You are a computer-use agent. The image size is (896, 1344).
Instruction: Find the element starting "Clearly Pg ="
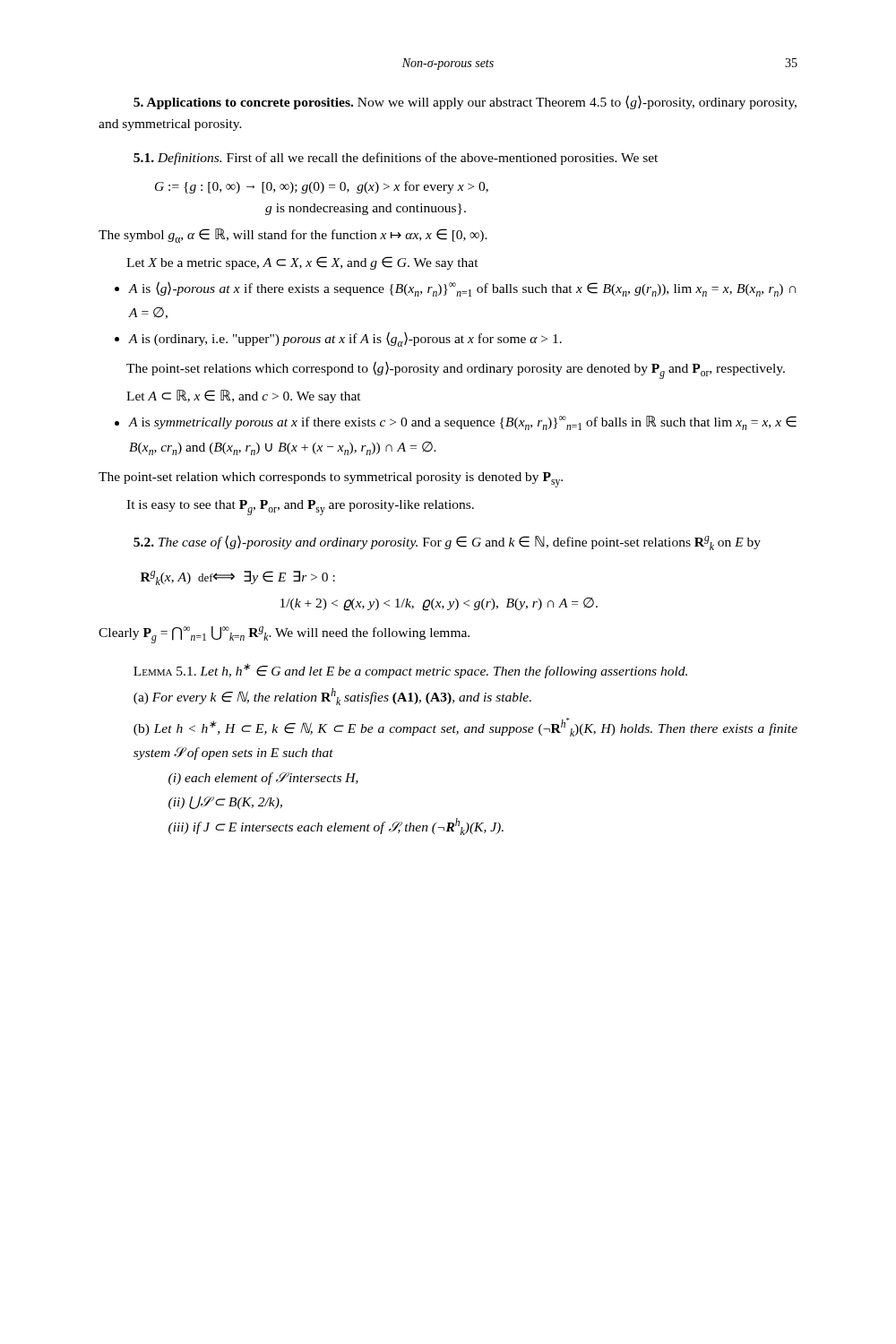[448, 634]
